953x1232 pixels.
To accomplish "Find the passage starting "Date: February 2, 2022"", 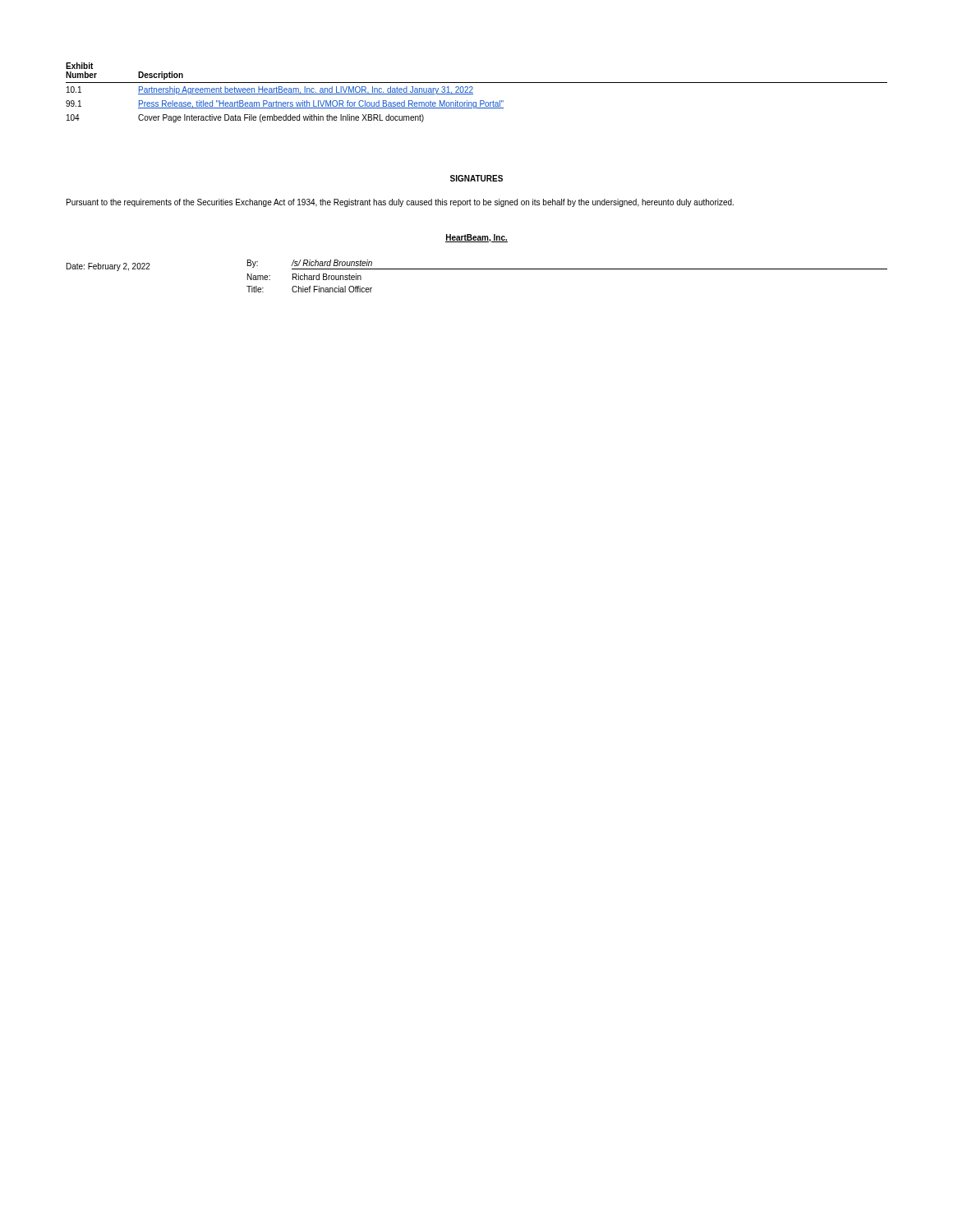I will click(x=108, y=267).
